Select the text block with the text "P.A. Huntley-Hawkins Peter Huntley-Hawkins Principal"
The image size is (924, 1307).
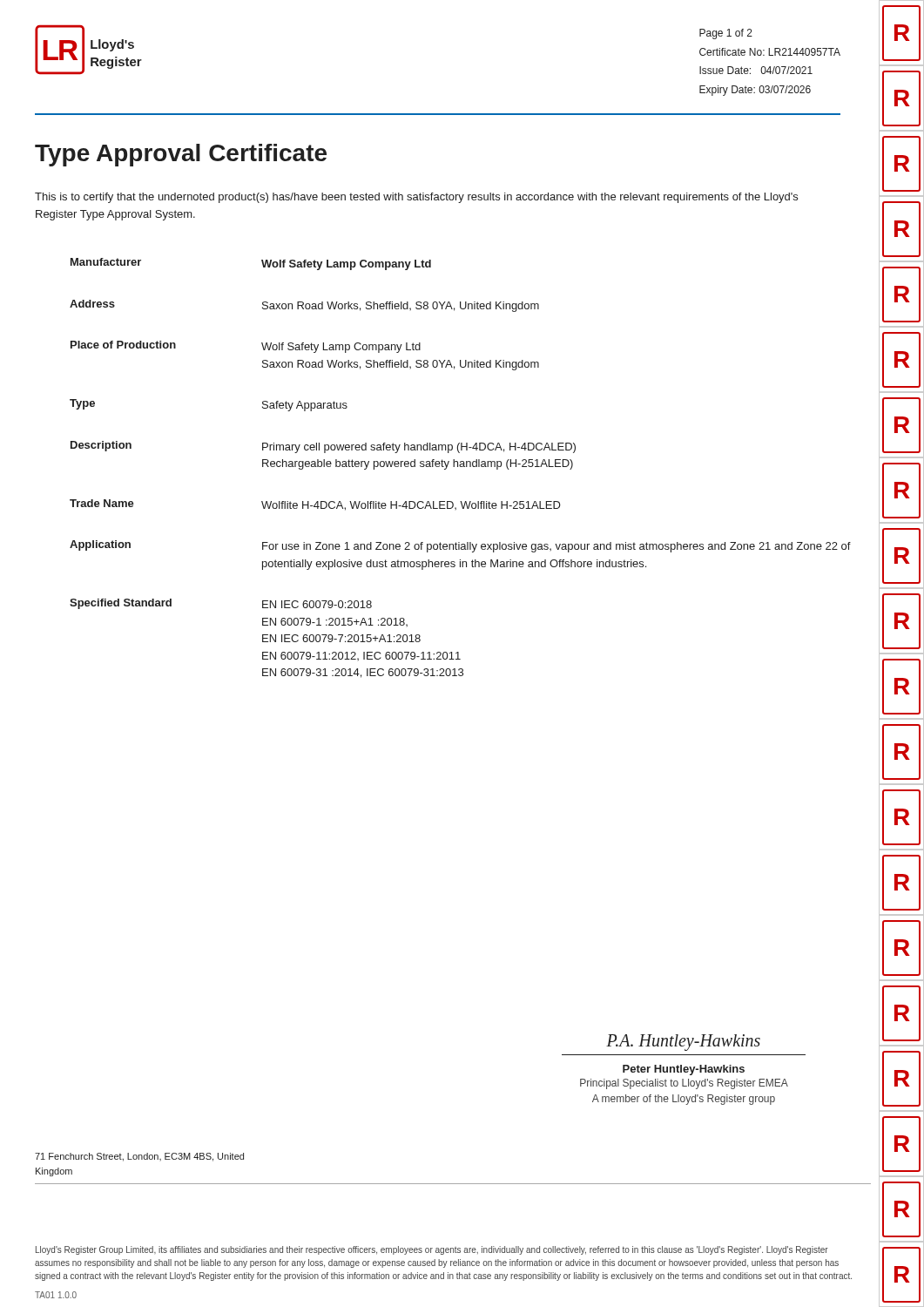[684, 1069]
